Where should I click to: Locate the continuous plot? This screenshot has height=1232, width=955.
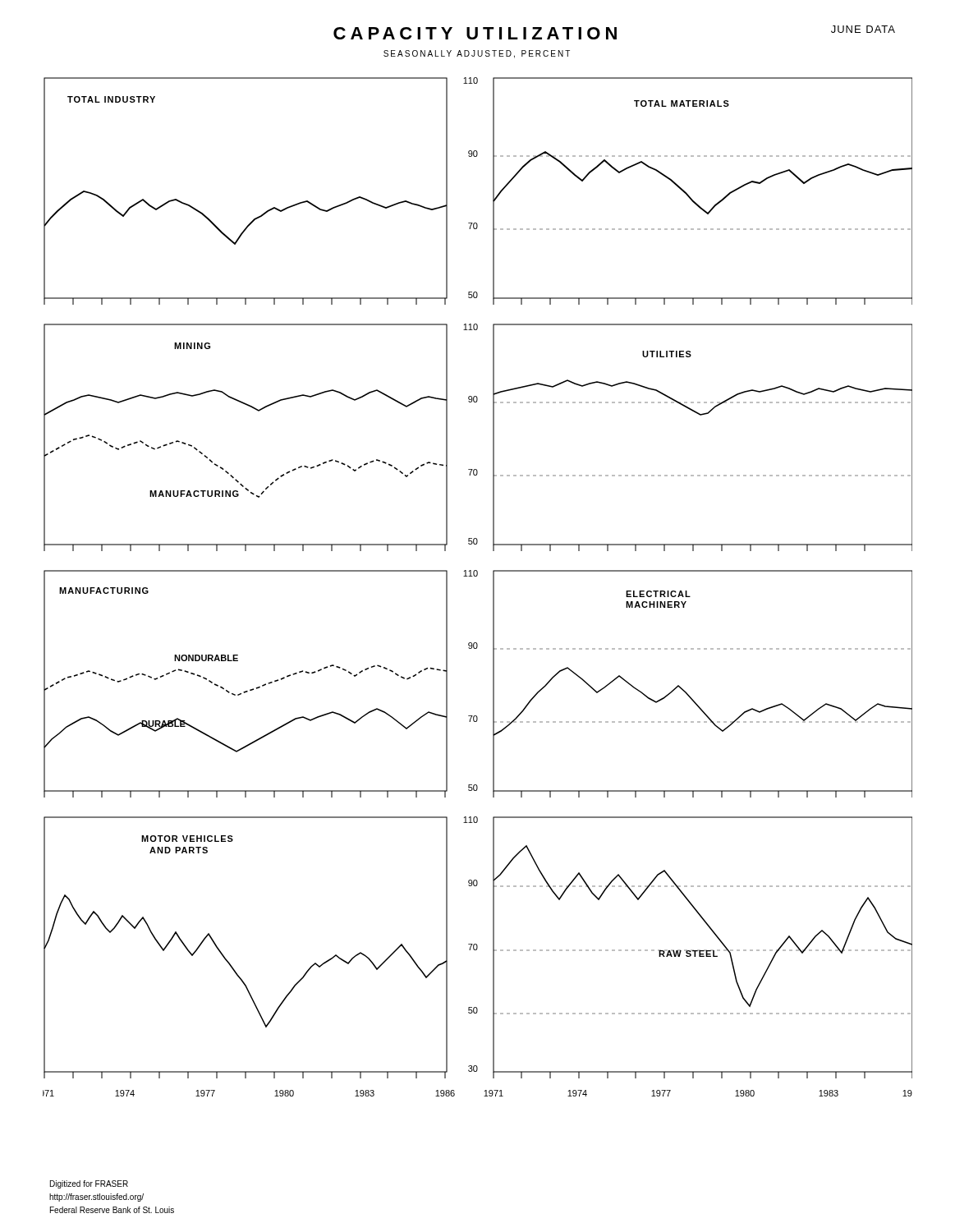tap(478, 602)
